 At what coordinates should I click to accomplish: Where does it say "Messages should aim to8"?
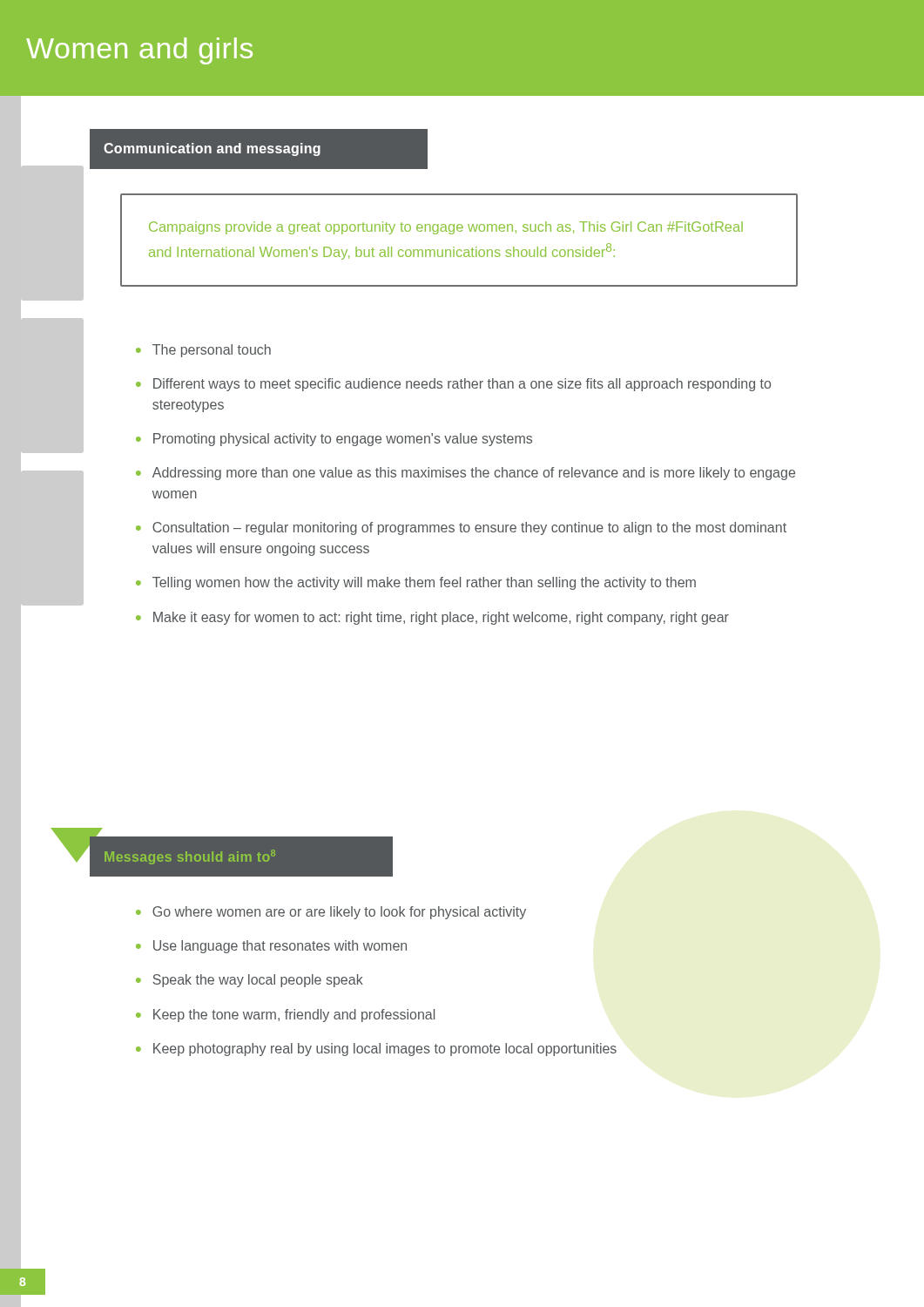(x=190, y=857)
